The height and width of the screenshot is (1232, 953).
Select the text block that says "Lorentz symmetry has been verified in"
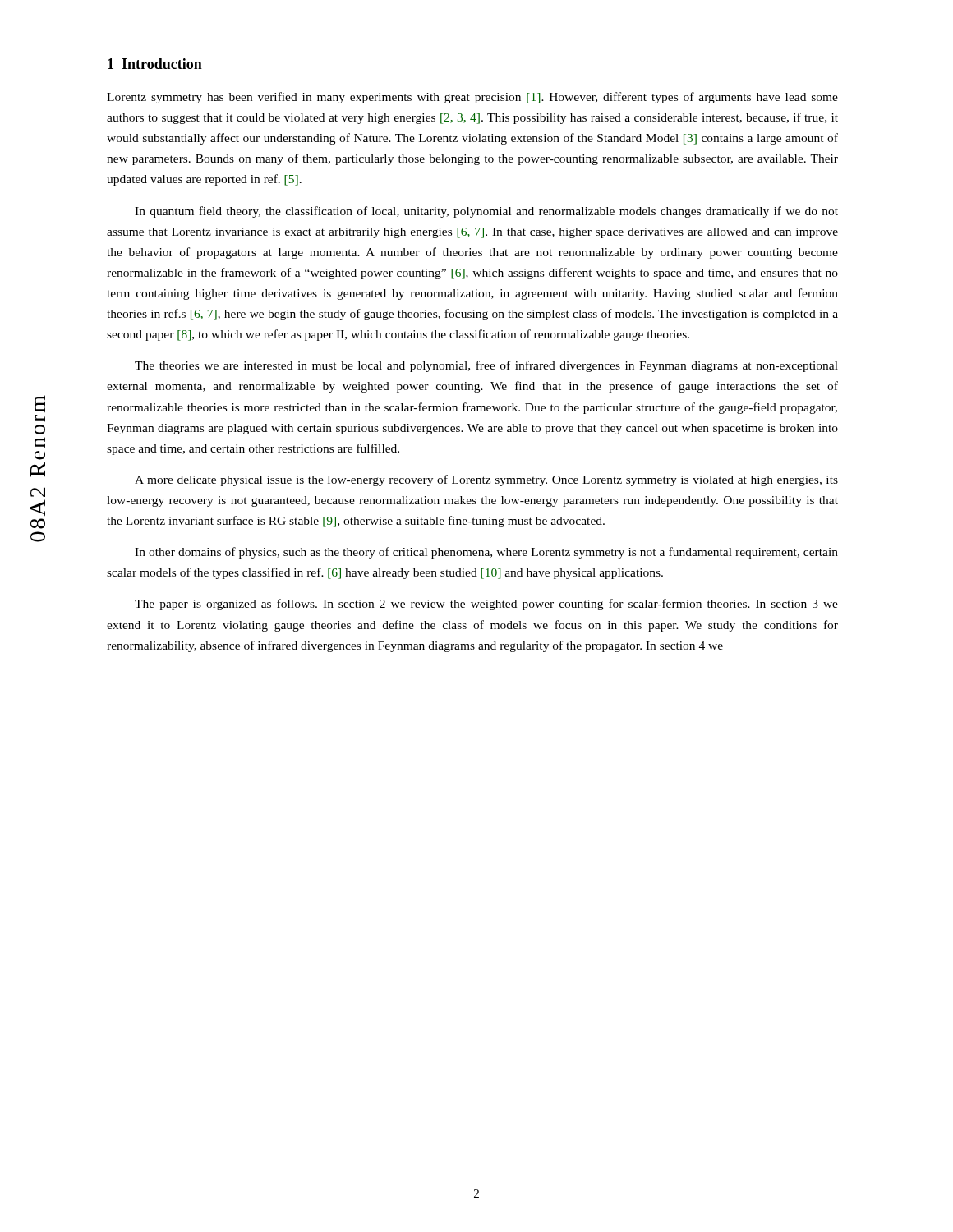click(472, 138)
